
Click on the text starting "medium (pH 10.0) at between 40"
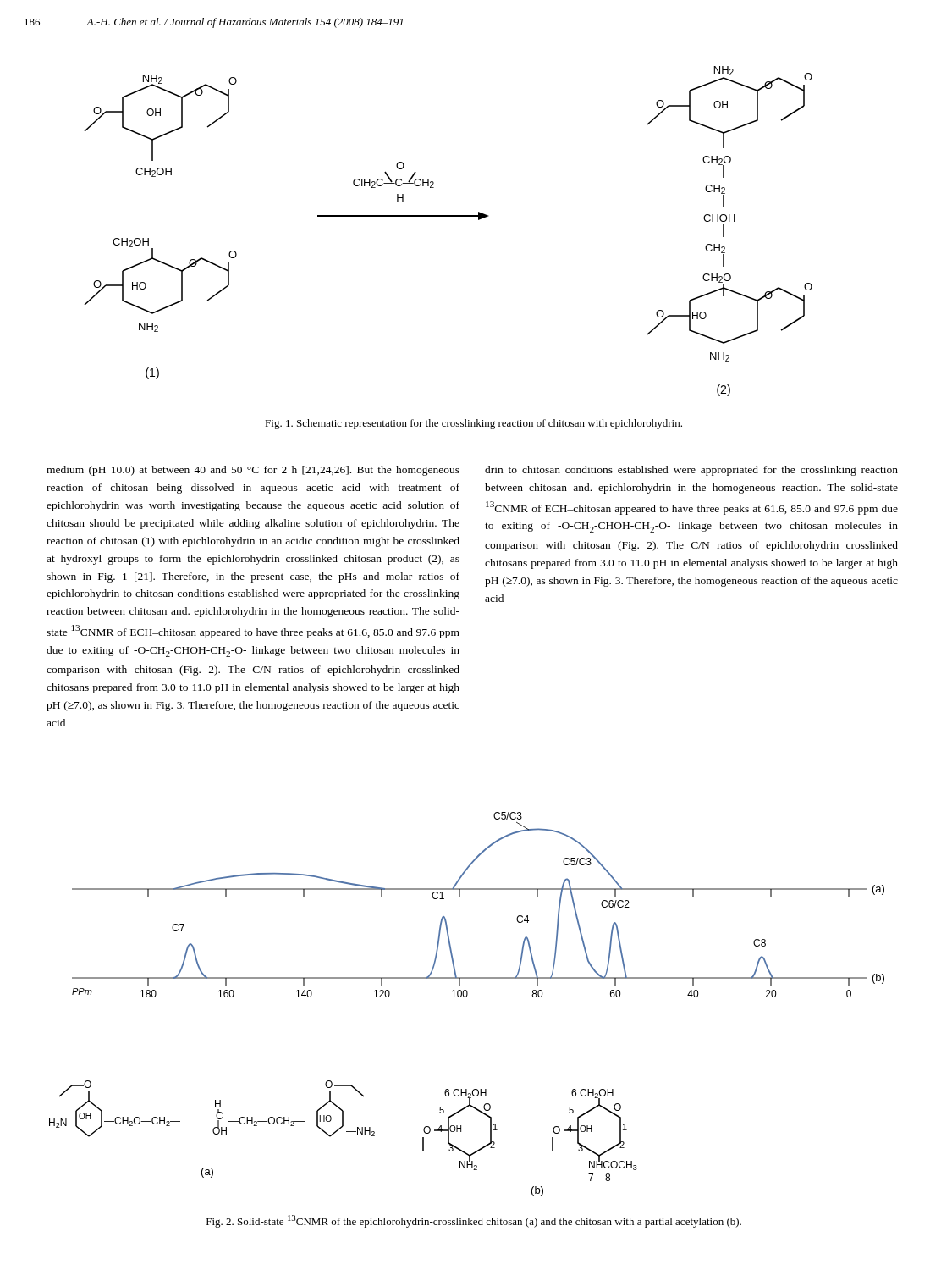tap(253, 596)
